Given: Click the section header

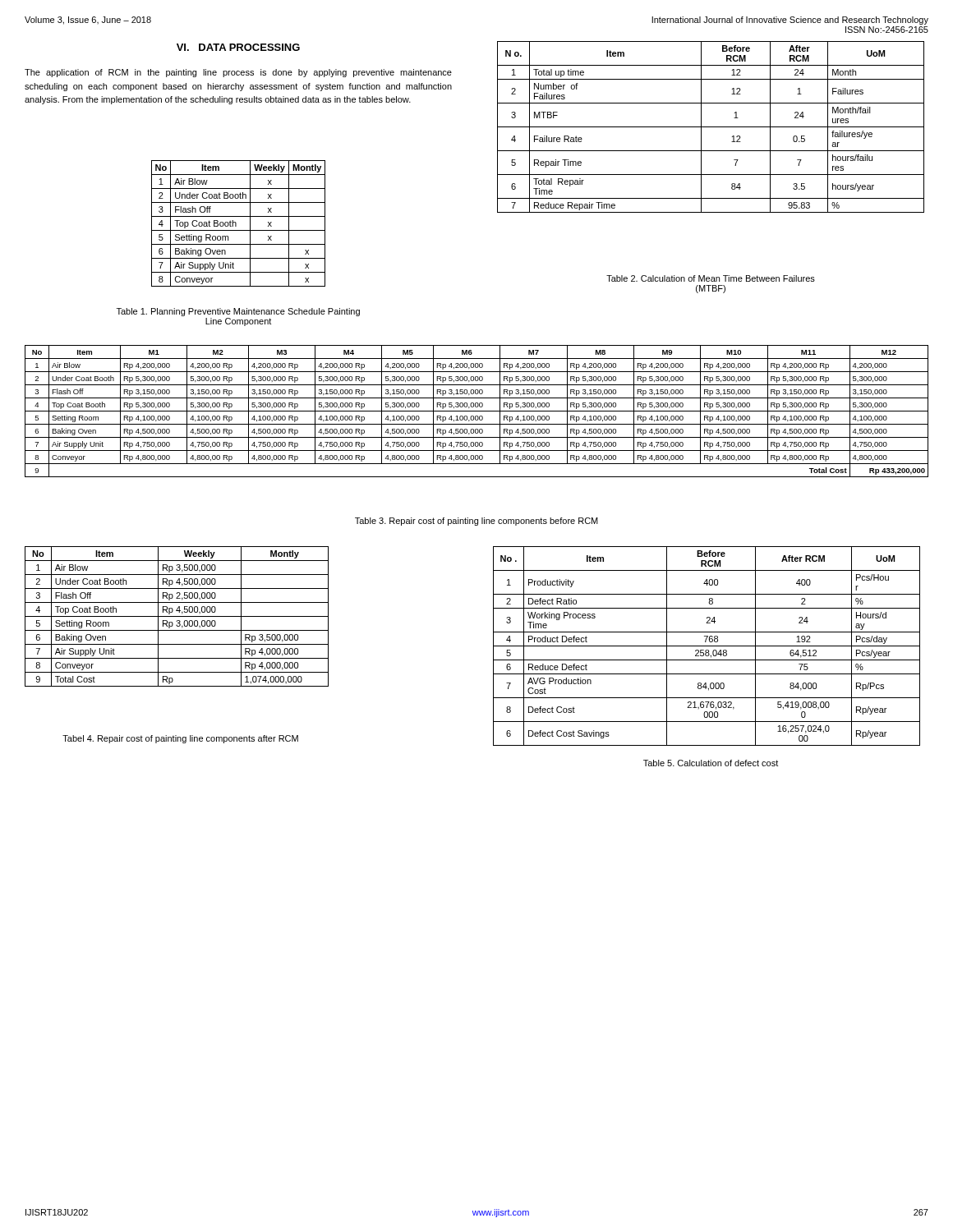Looking at the screenshot, I should click(238, 47).
